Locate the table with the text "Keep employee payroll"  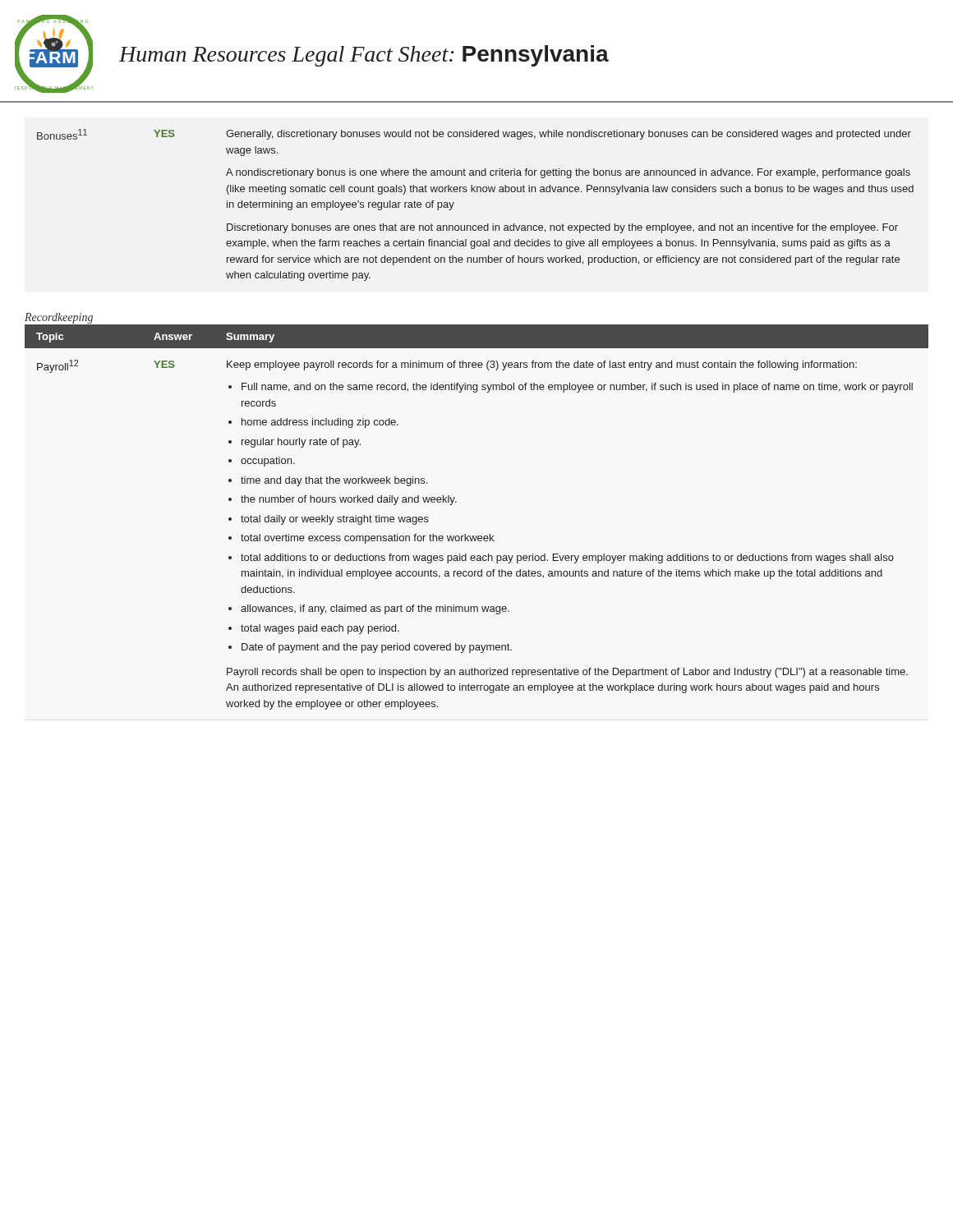coord(476,522)
